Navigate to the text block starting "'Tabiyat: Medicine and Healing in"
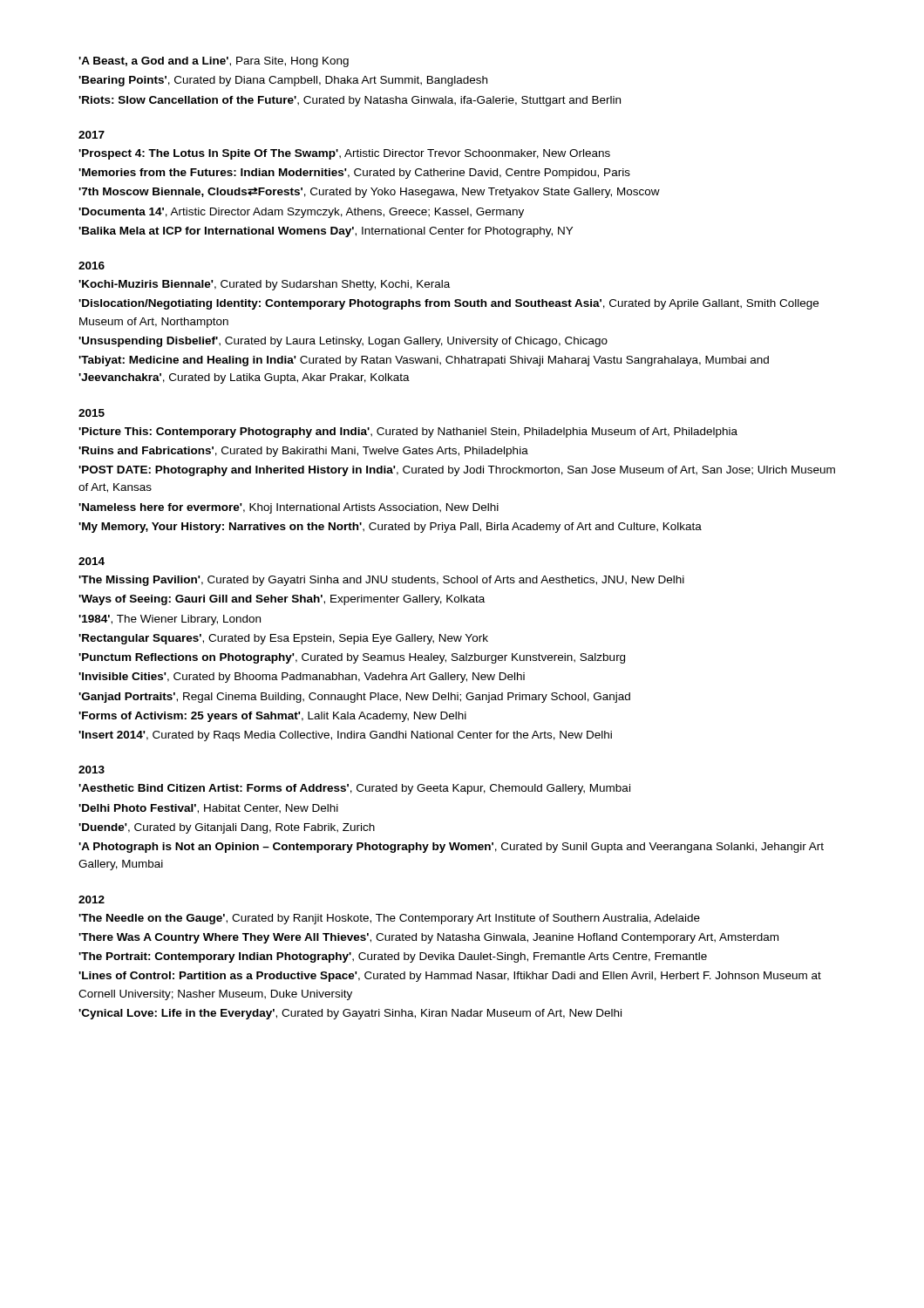Screen dimensions: 1308x924 [x=424, y=369]
